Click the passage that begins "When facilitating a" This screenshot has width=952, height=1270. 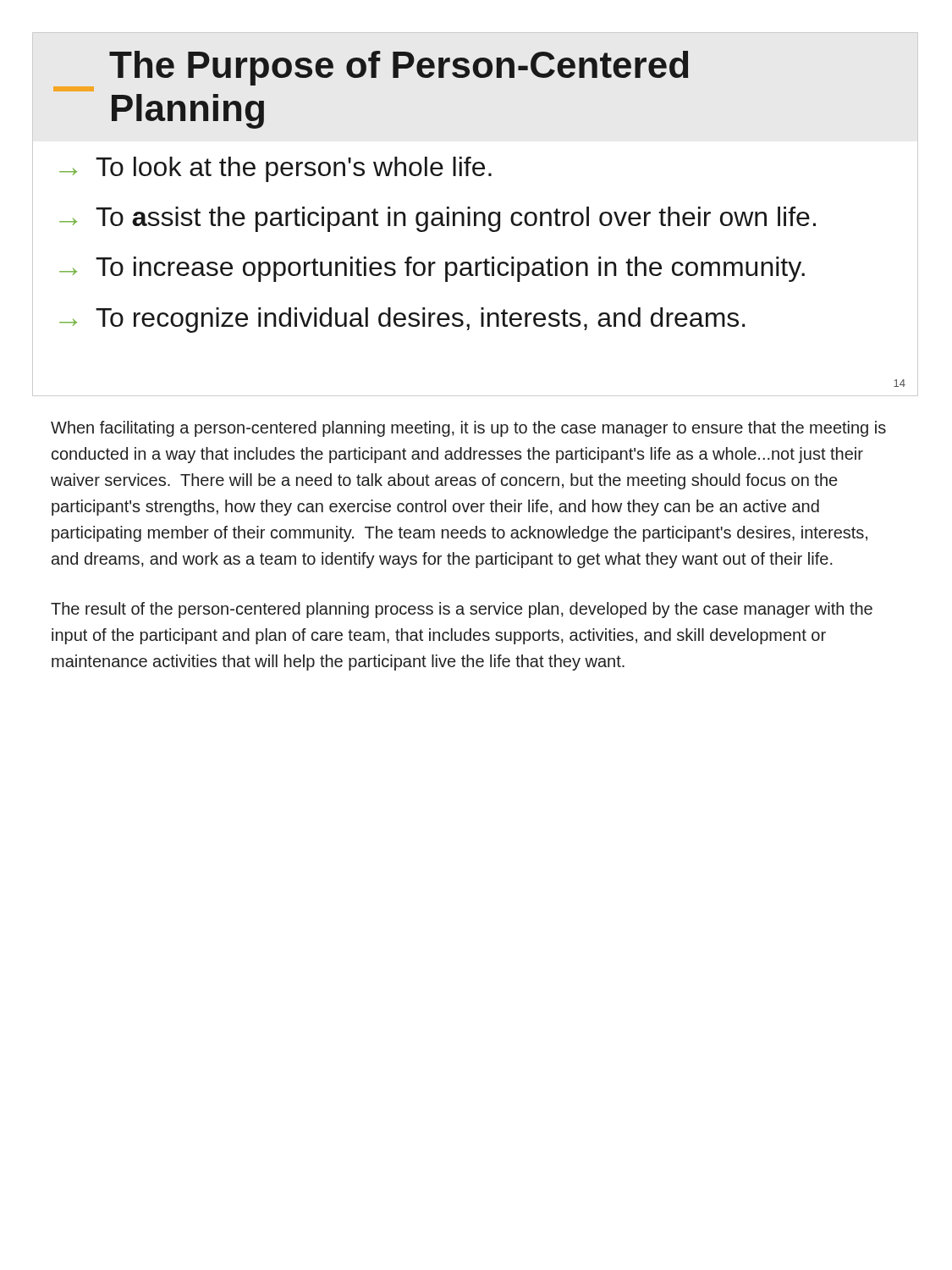pyautogui.click(x=468, y=493)
